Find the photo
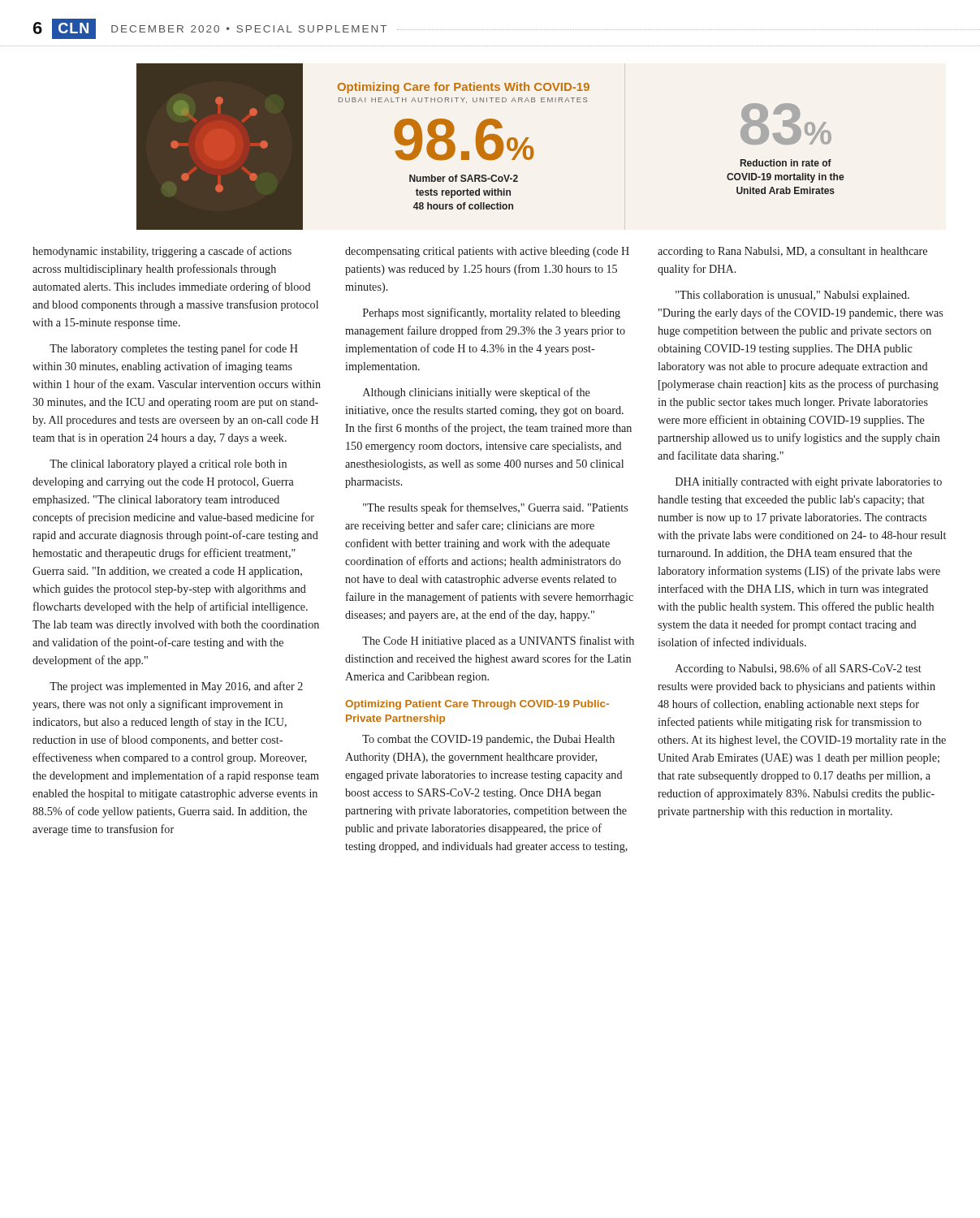The height and width of the screenshot is (1218, 980). 220,147
